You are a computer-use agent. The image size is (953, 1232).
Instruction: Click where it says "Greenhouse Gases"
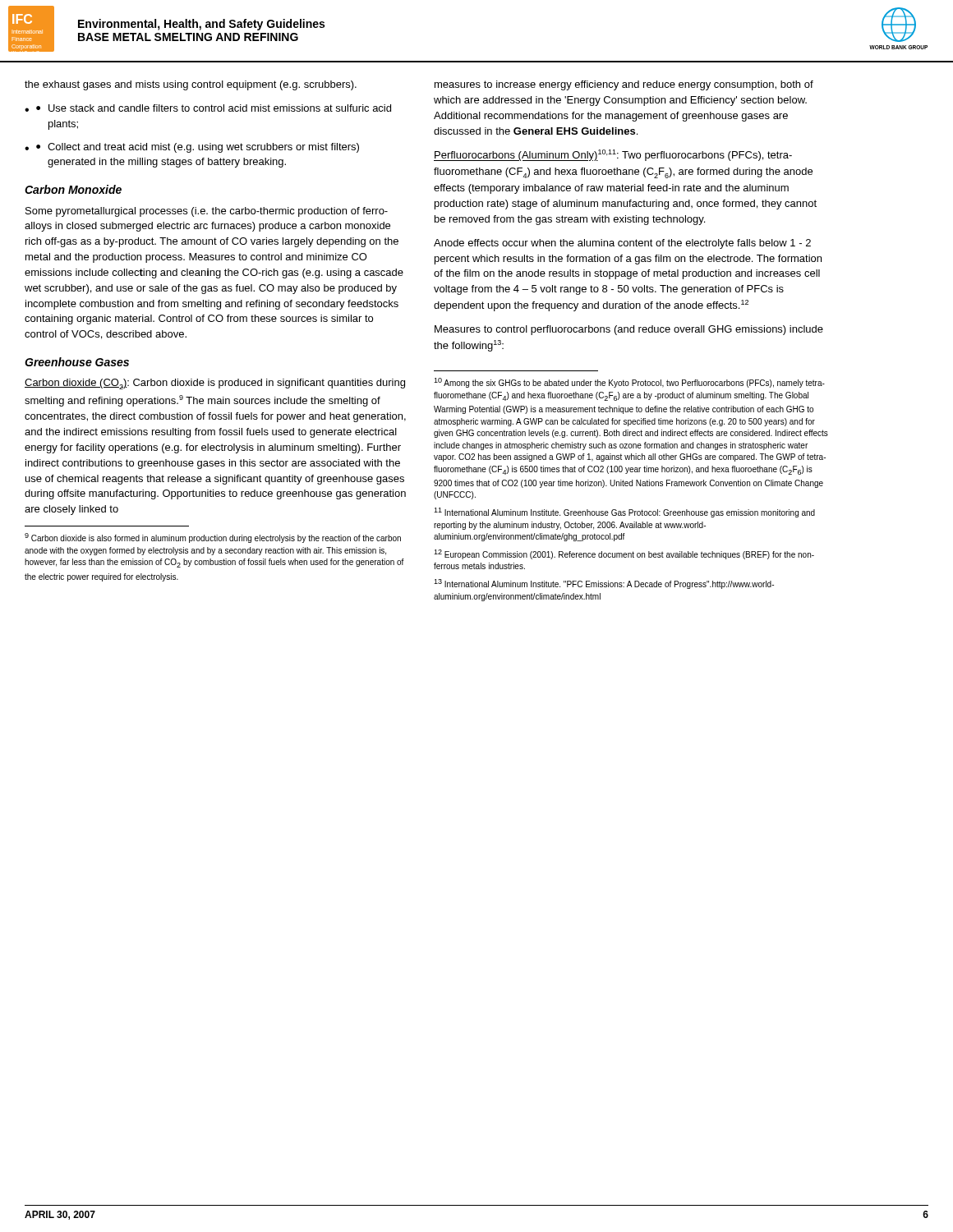(77, 362)
